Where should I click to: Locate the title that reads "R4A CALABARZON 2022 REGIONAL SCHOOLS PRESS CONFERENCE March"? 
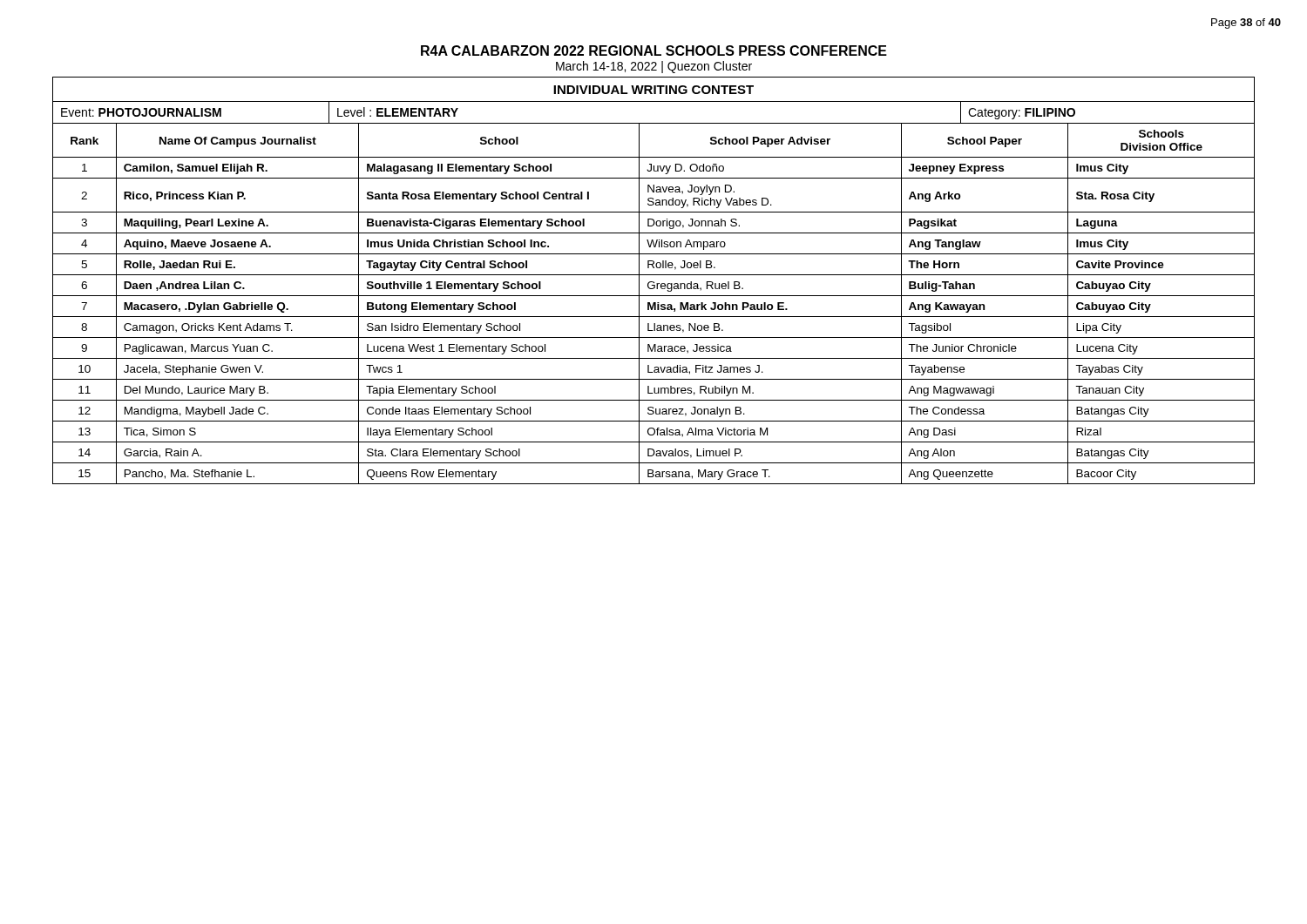click(x=654, y=58)
